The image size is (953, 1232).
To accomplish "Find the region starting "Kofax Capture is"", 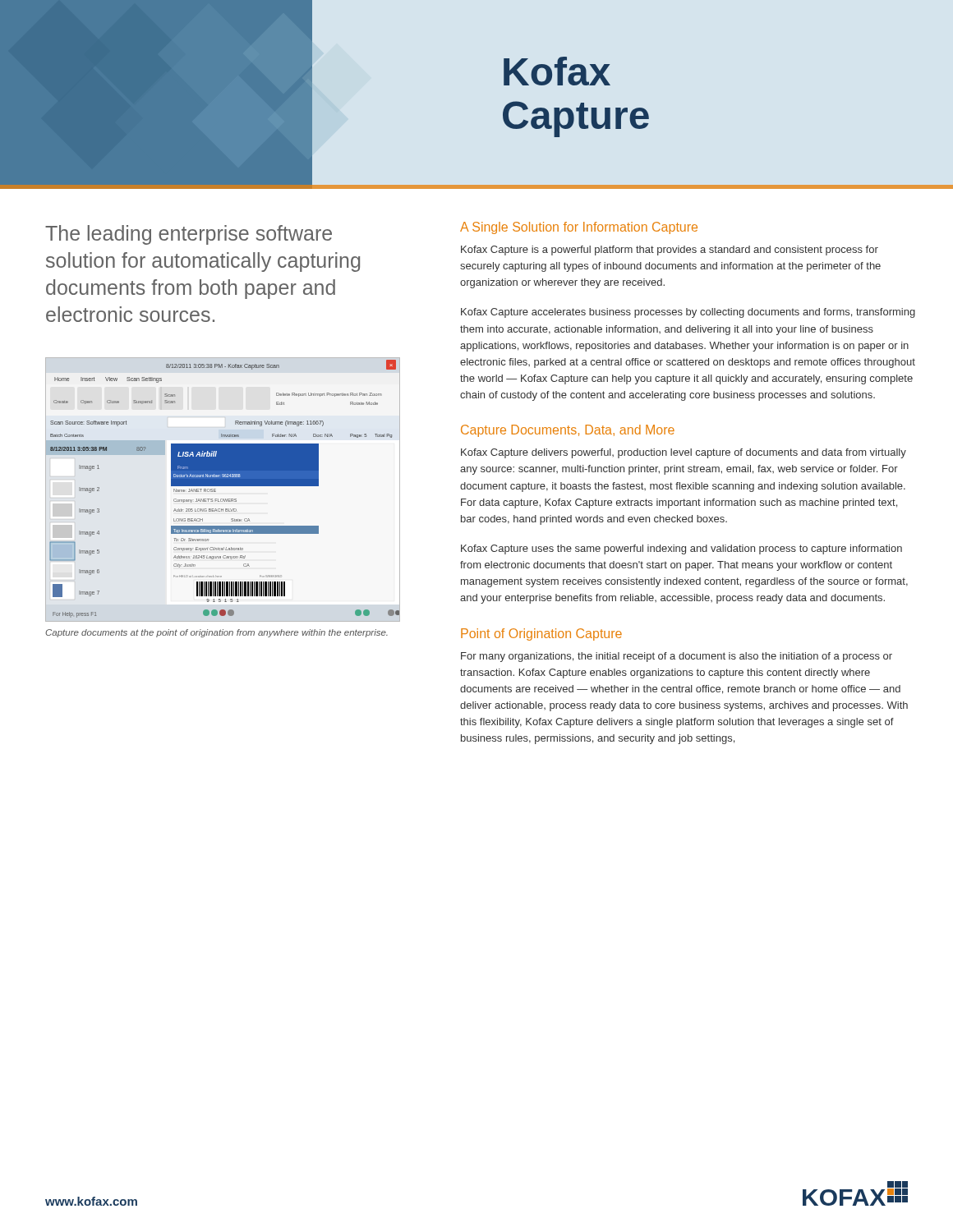I will tap(688, 266).
